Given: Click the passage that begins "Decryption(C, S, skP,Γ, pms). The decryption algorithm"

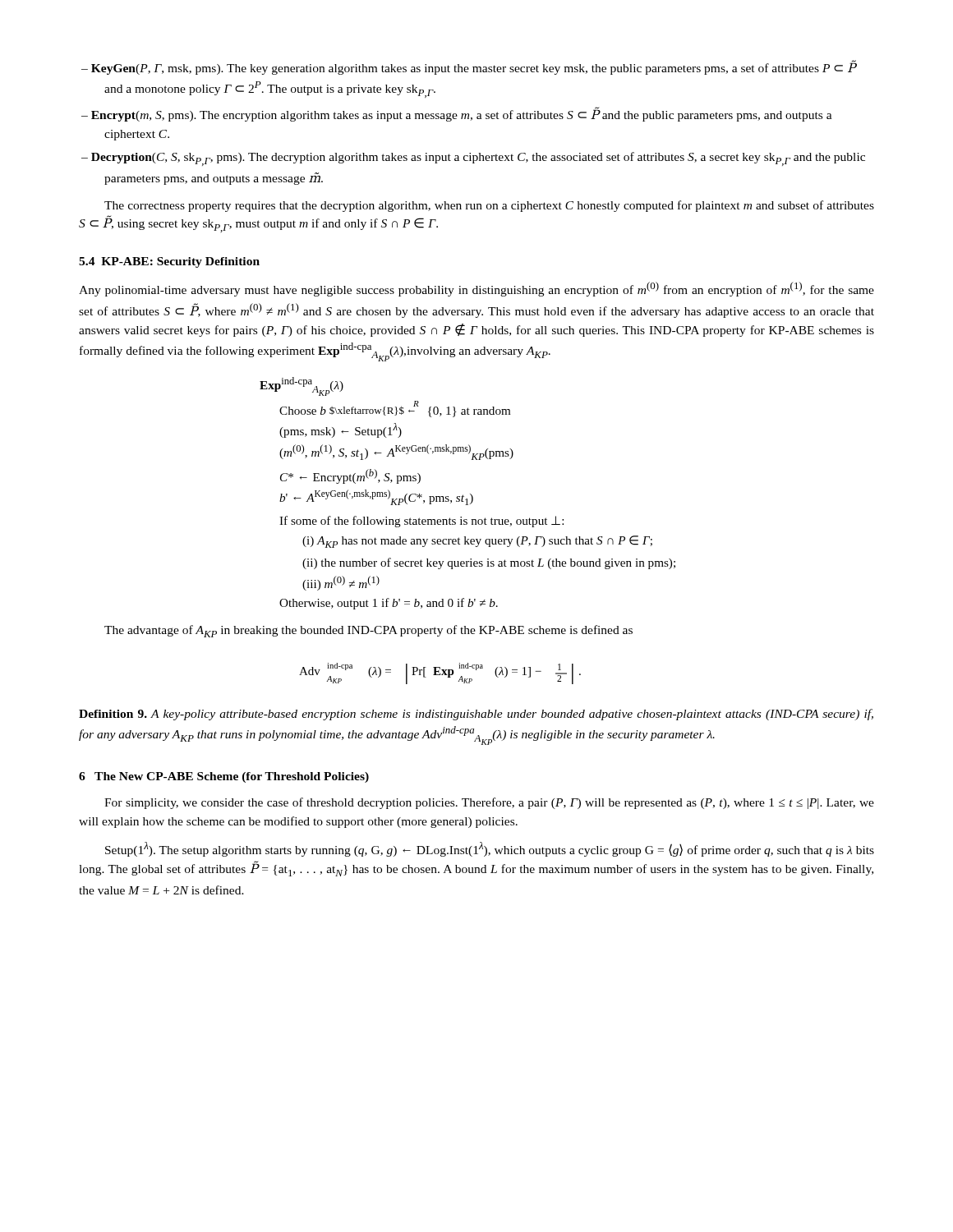Looking at the screenshot, I should (x=478, y=167).
